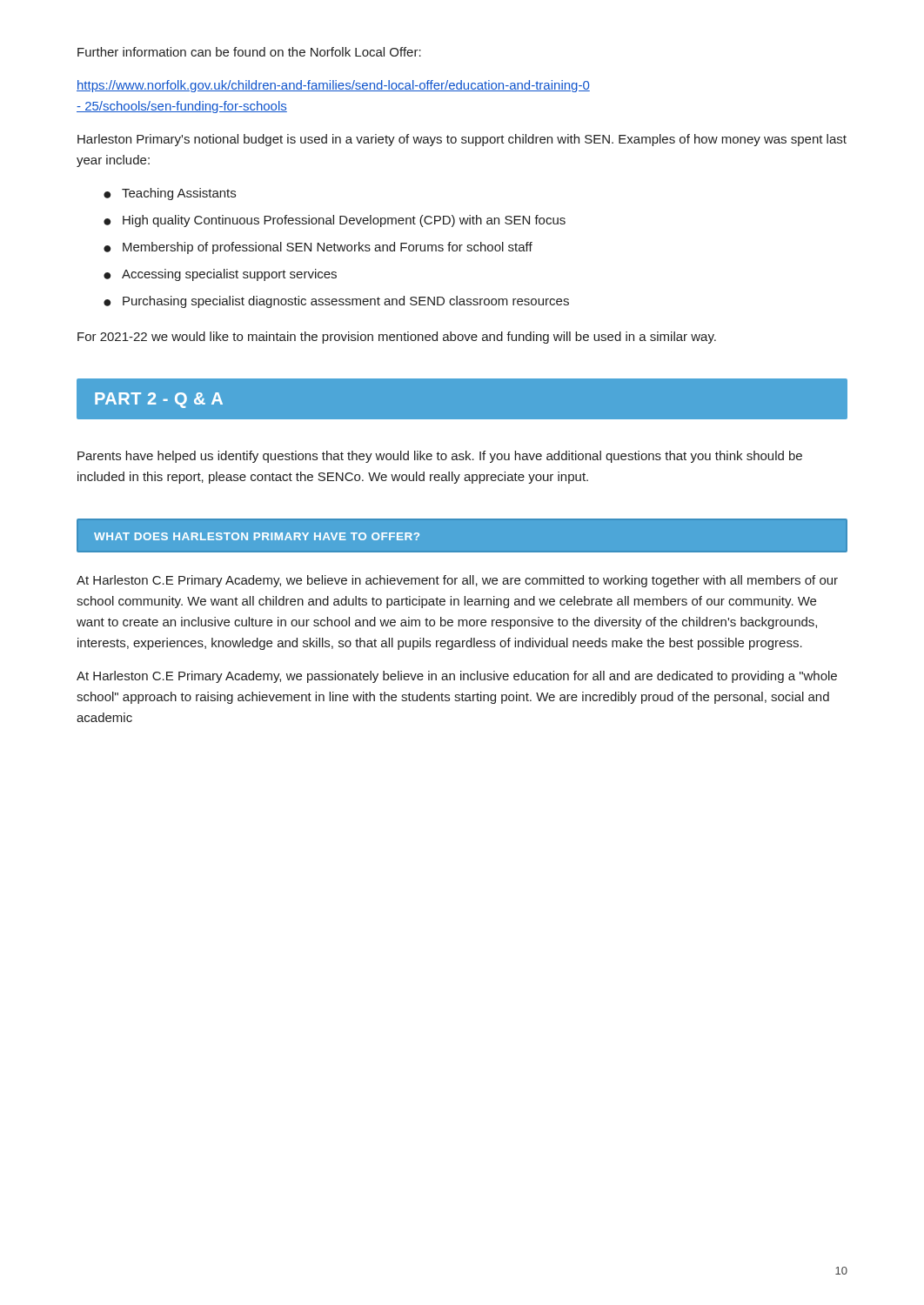924x1305 pixels.
Task: Point to the text block starting "● Teaching Assistants"
Action: 170,194
